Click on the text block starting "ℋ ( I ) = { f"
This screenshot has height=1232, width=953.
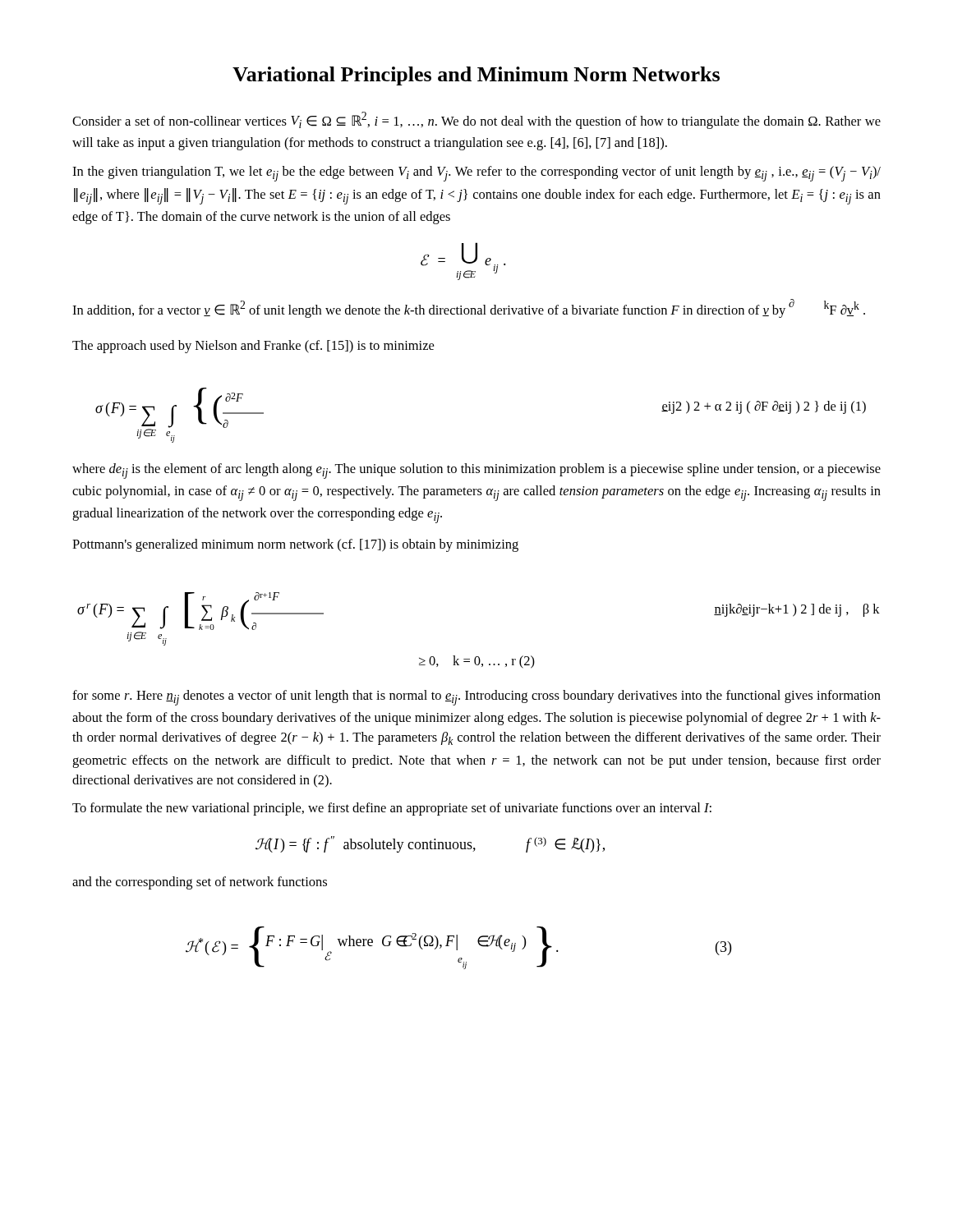click(476, 845)
